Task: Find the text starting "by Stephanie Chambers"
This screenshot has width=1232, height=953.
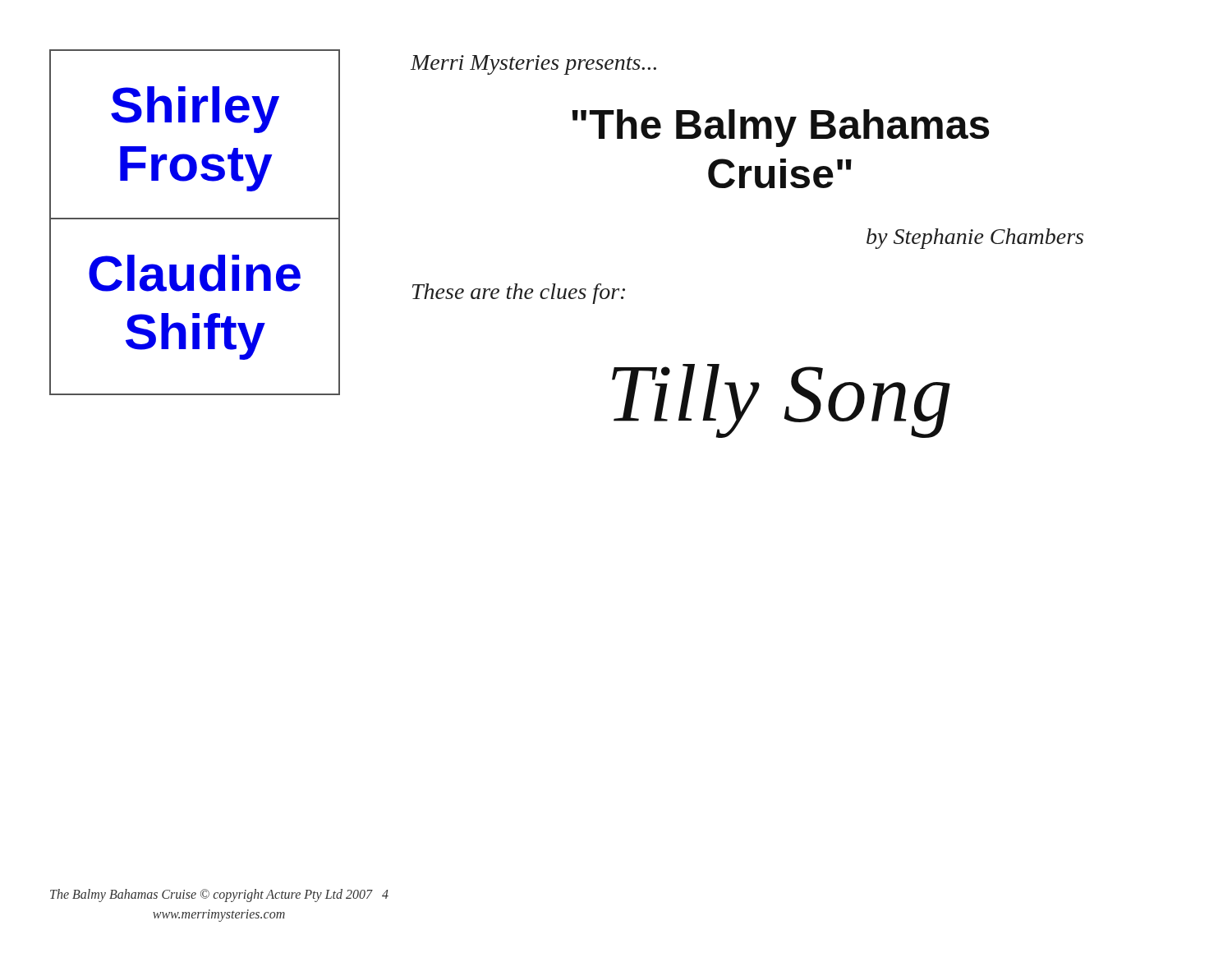Action: point(975,236)
